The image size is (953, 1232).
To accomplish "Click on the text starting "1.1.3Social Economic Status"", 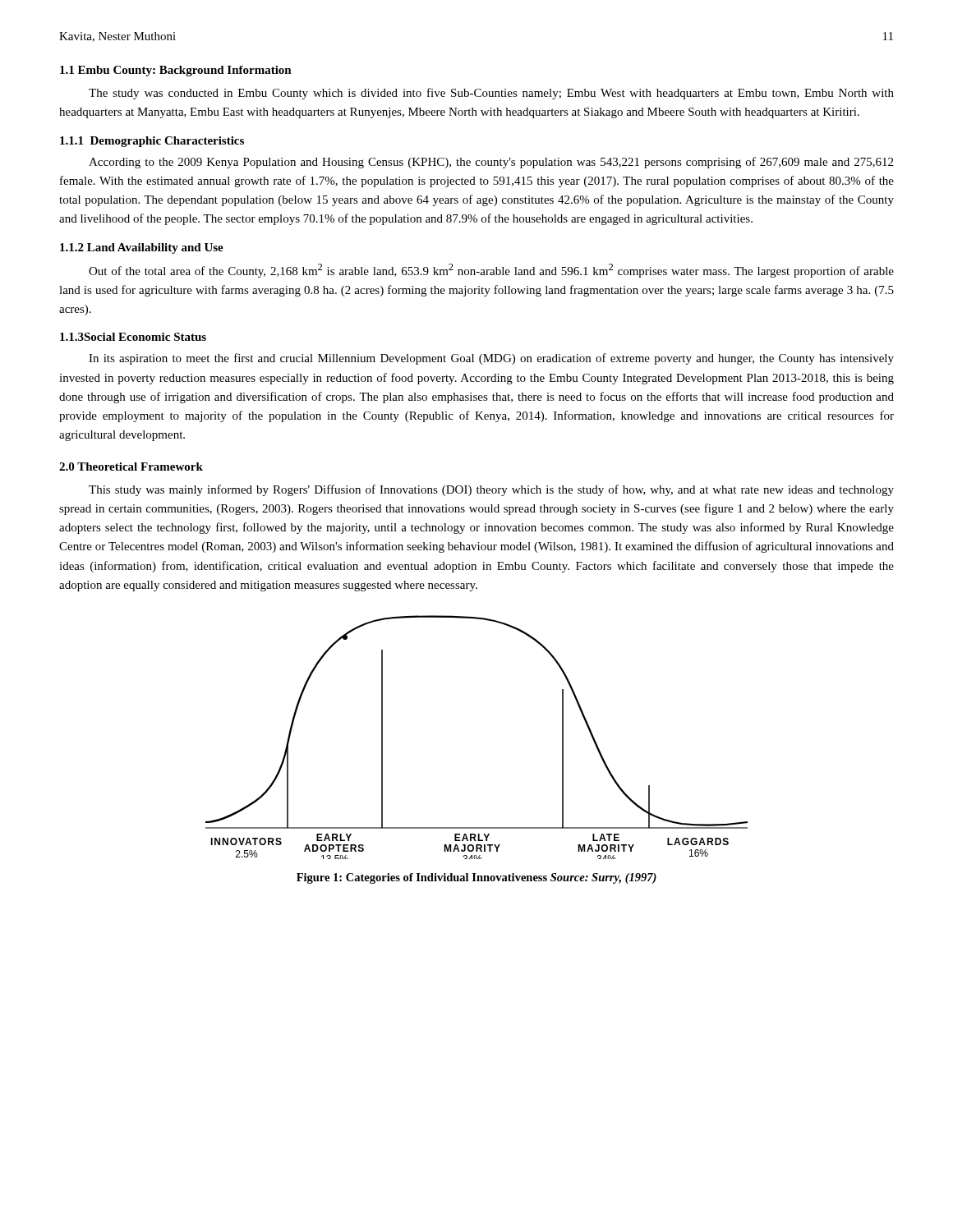I will (133, 337).
